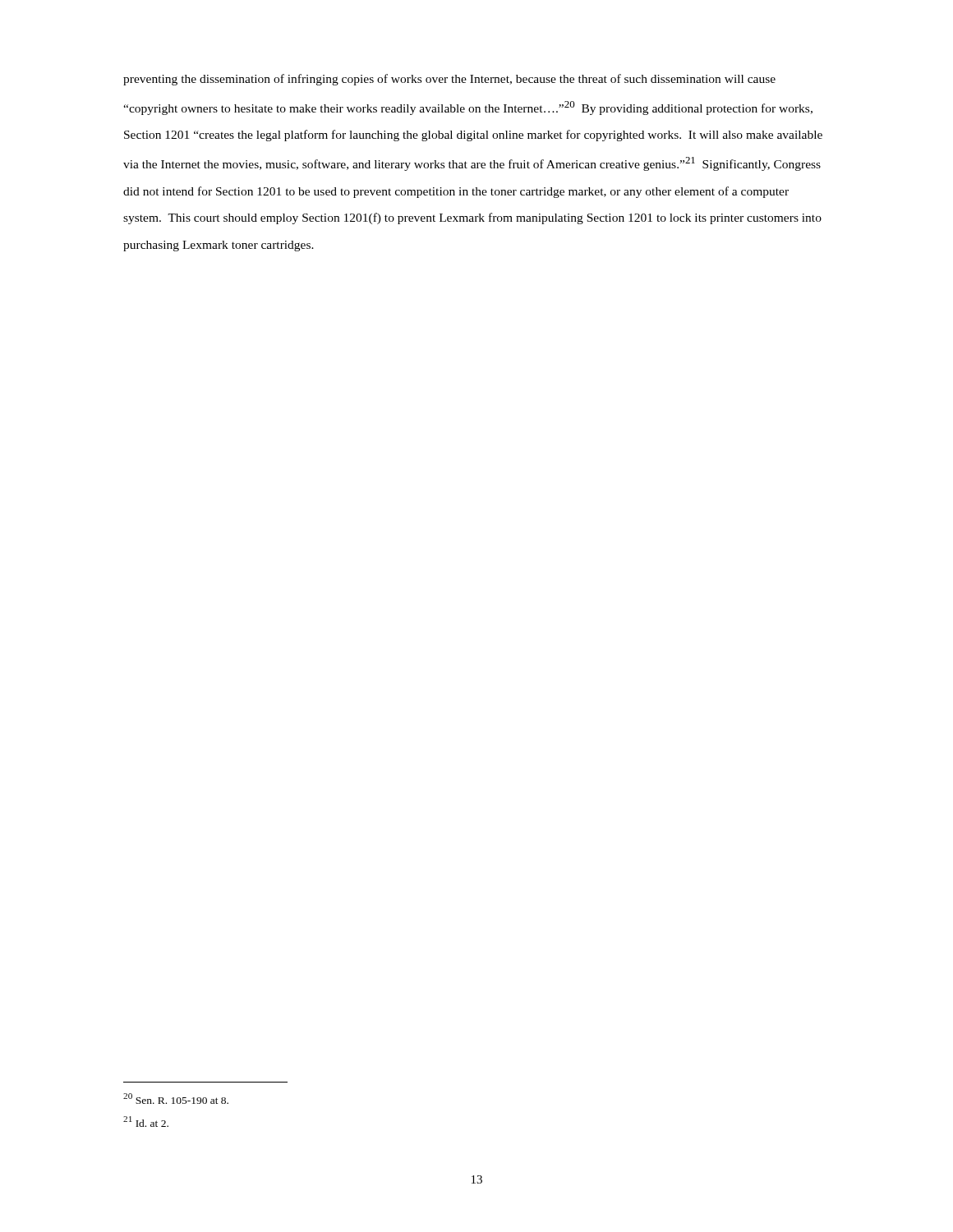Locate the element starting "preventing the dissemination of infringing copies of"
The image size is (953, 1232).
476,162
